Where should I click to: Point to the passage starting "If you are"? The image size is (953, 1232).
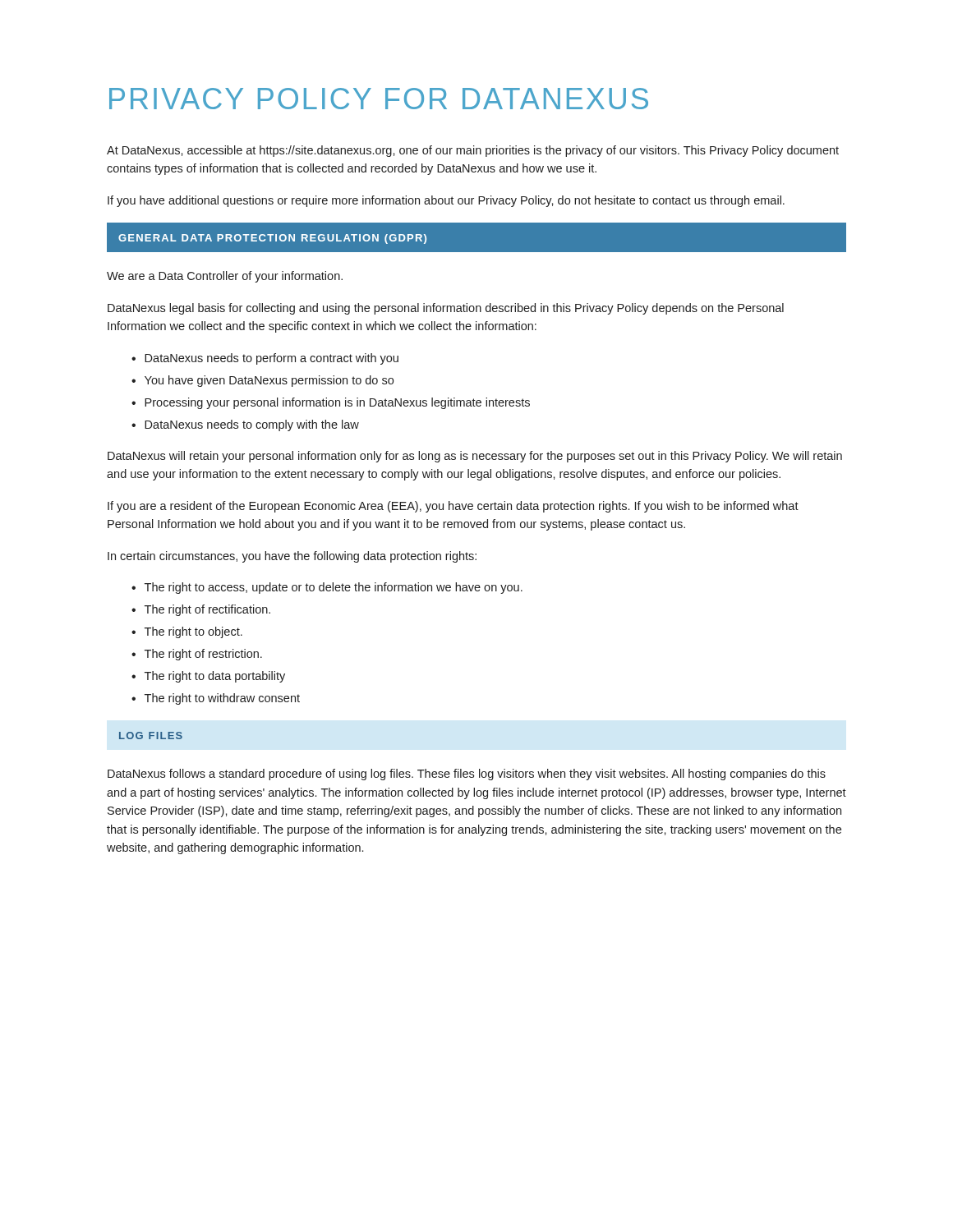click(452, 515)
